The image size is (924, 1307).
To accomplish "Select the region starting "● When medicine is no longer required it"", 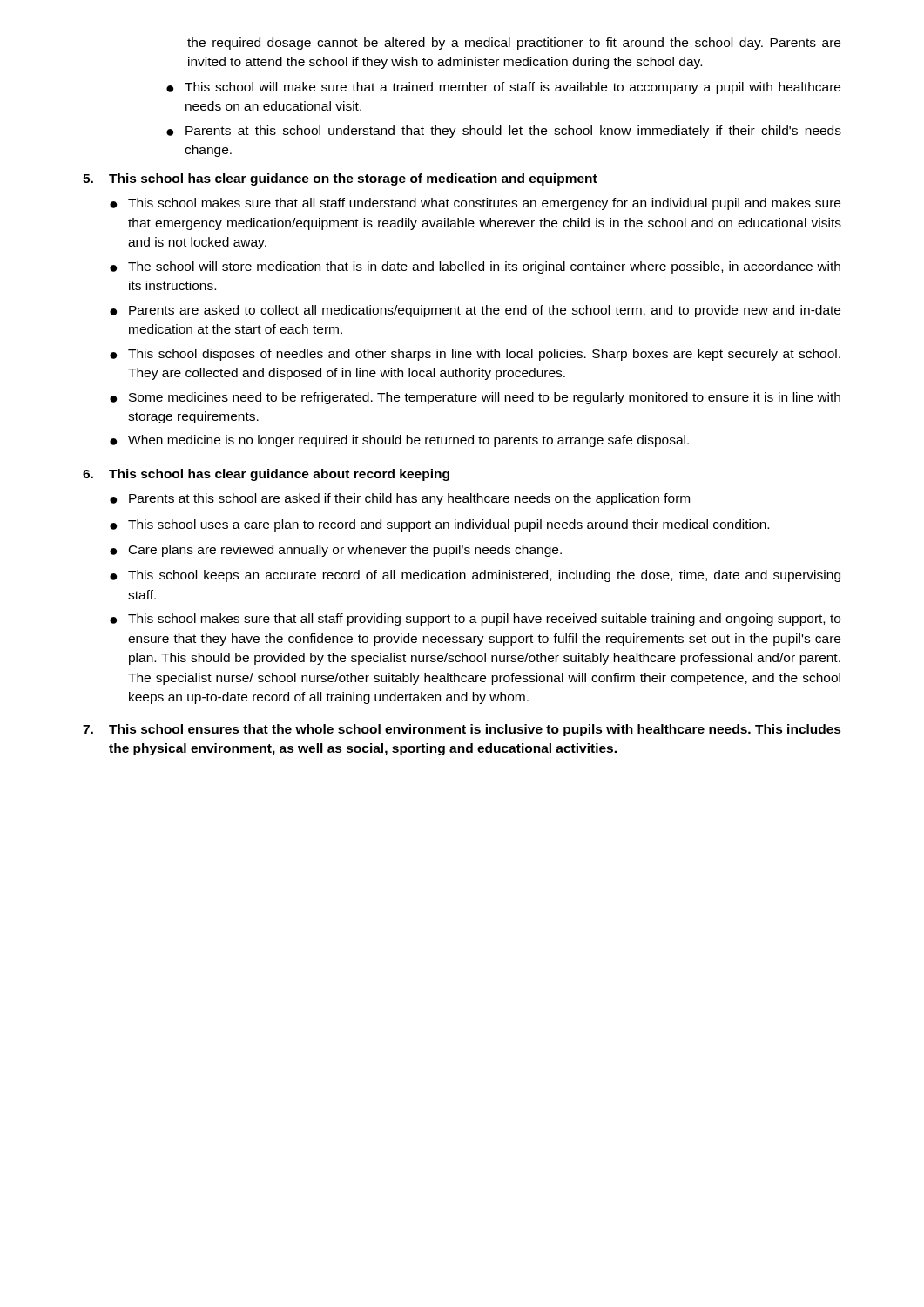I will pos(475,441).
